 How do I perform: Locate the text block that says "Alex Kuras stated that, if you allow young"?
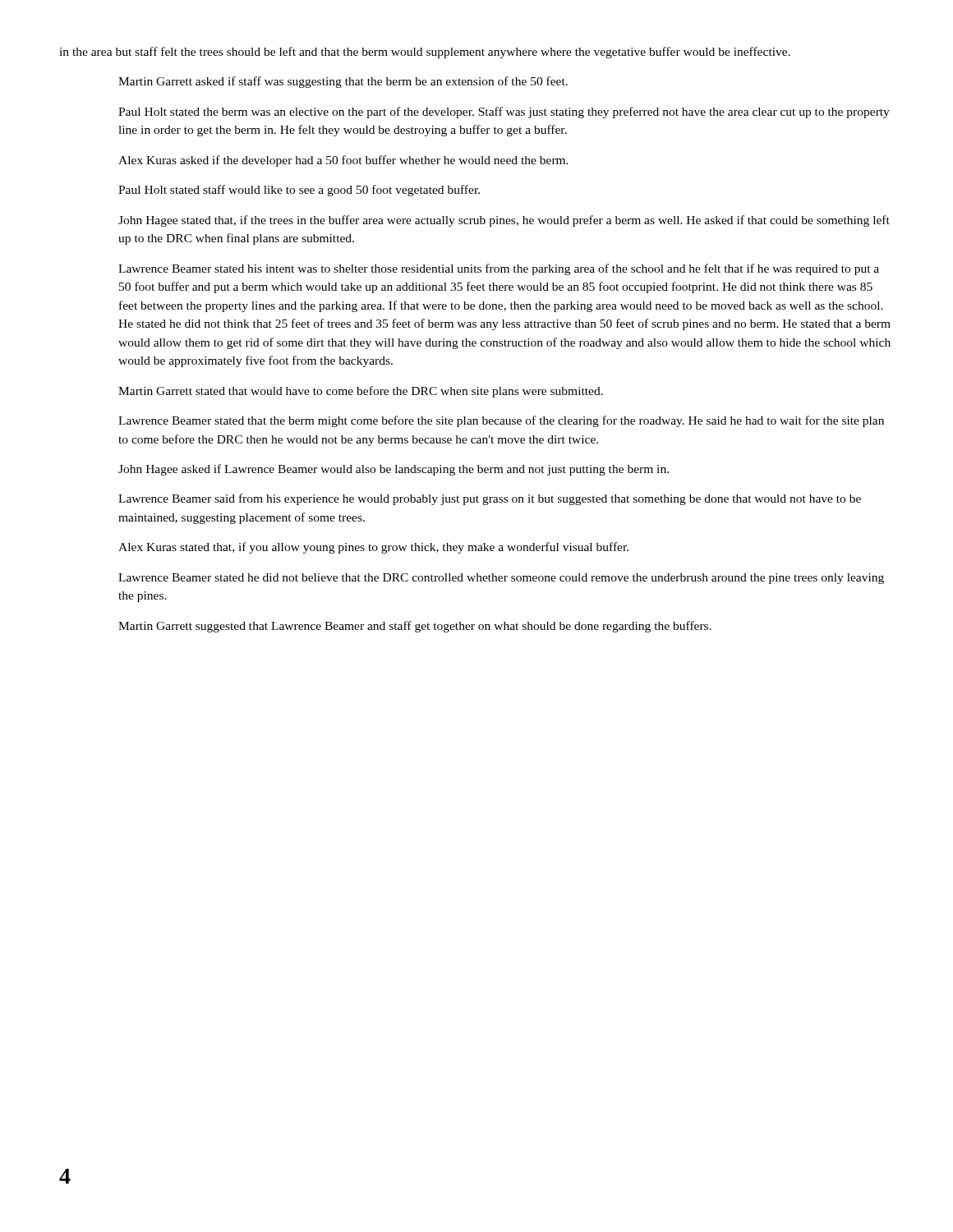coord(374,547)
